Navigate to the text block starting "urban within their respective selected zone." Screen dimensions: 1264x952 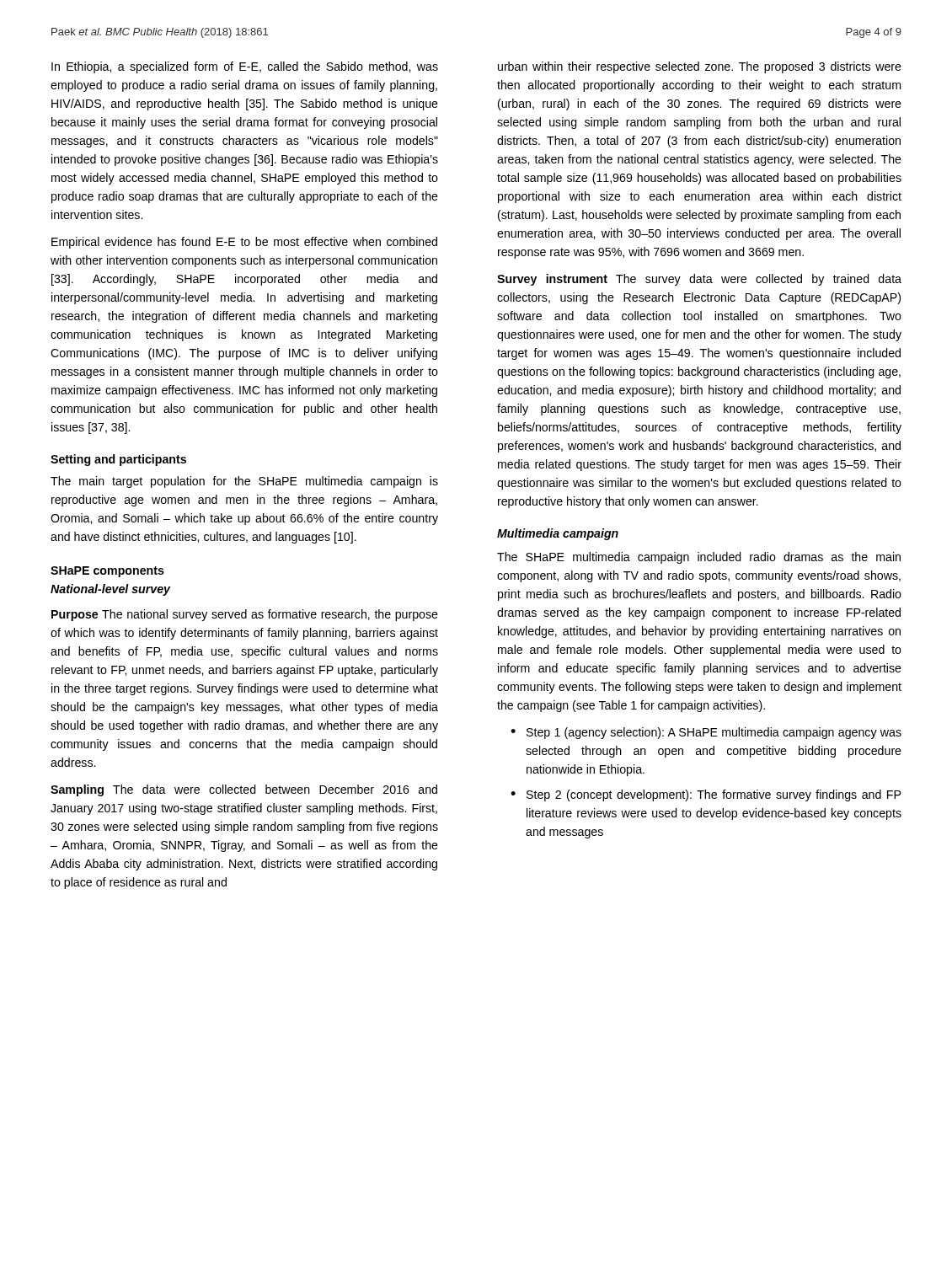(699, 159)
